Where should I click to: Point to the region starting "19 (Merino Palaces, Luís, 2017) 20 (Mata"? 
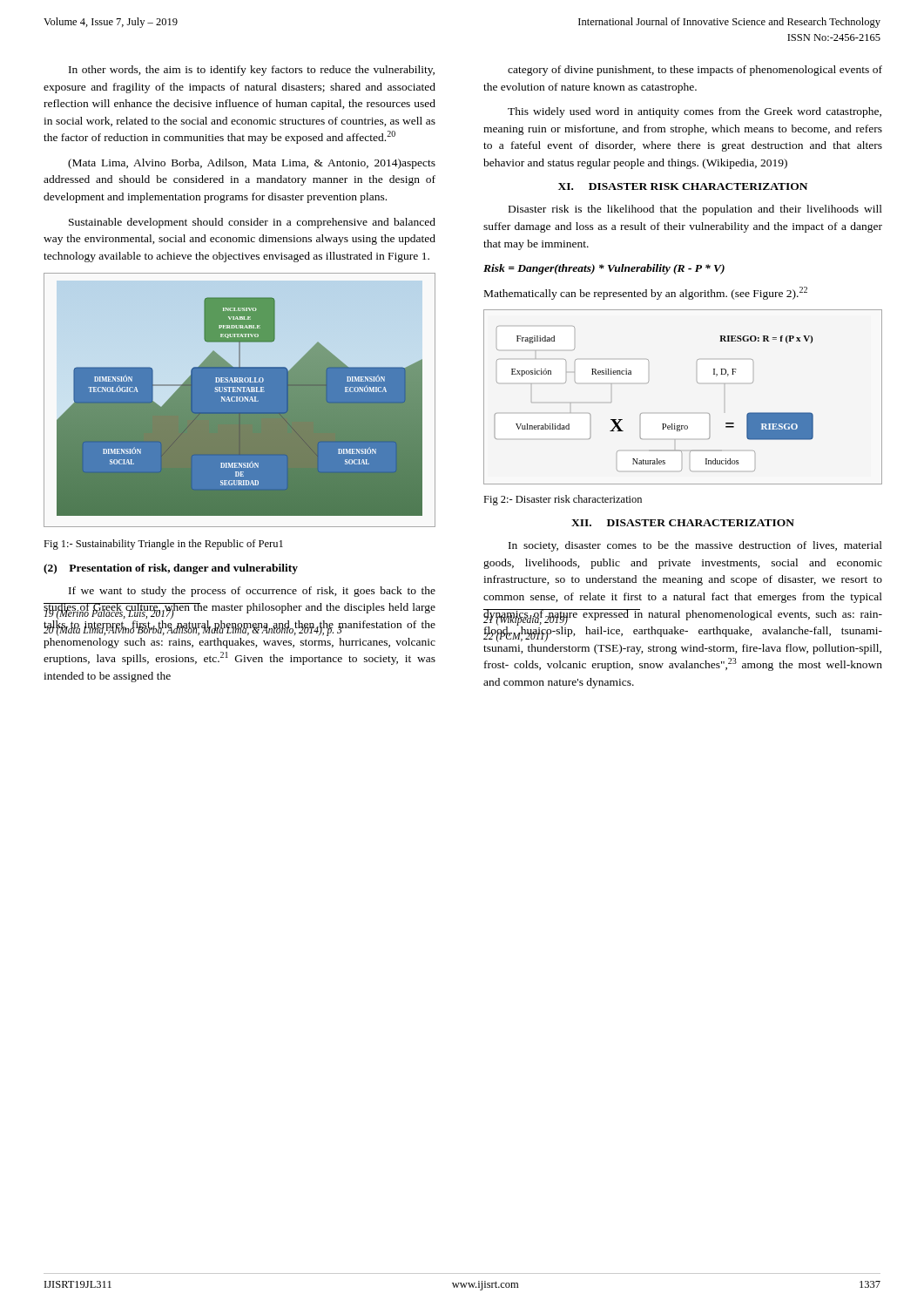[240, 622]
